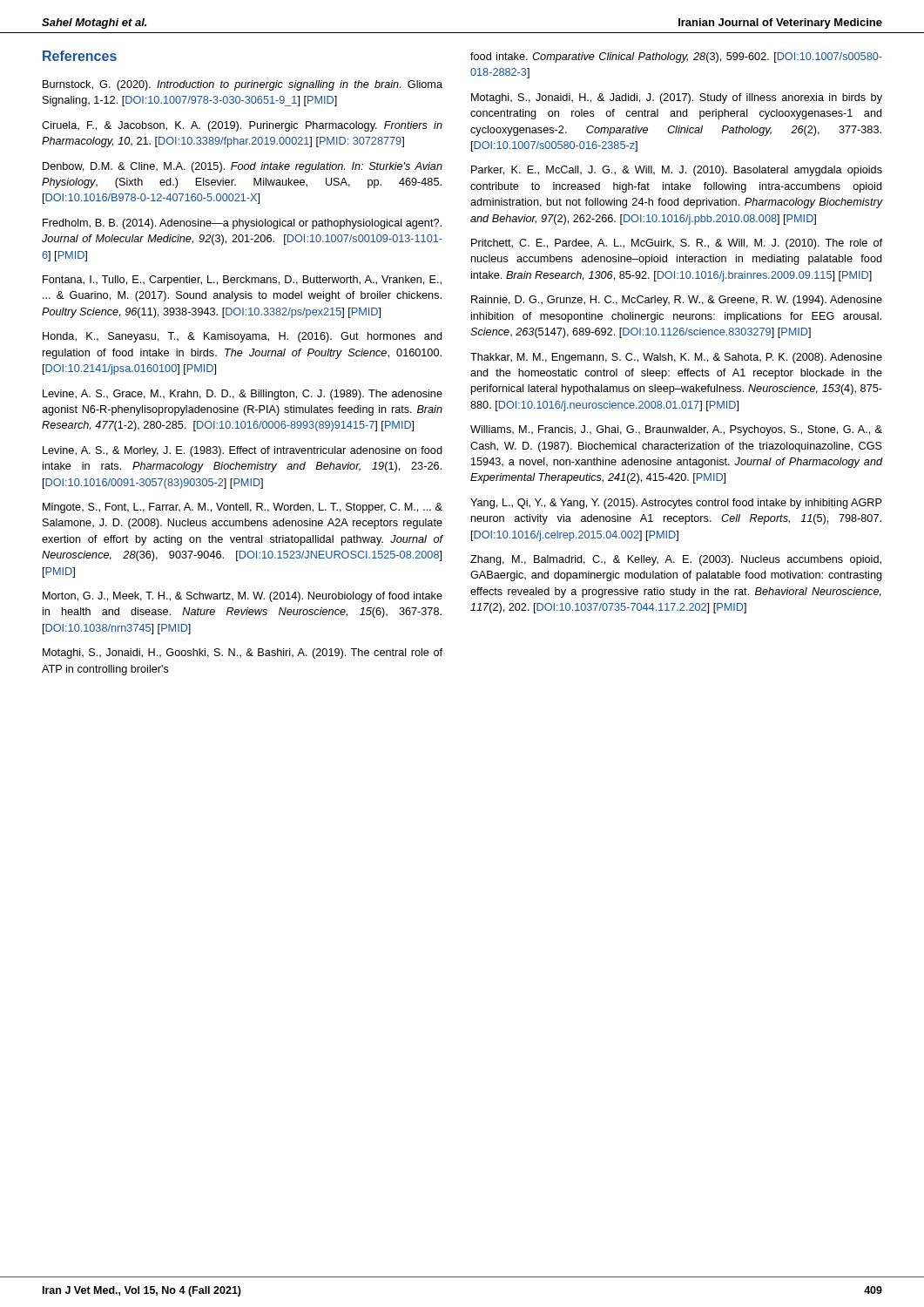Find the block on this page that starts "Honda, K., Saneyasu, T., & Kamisoyama,"

coord(242,353)
